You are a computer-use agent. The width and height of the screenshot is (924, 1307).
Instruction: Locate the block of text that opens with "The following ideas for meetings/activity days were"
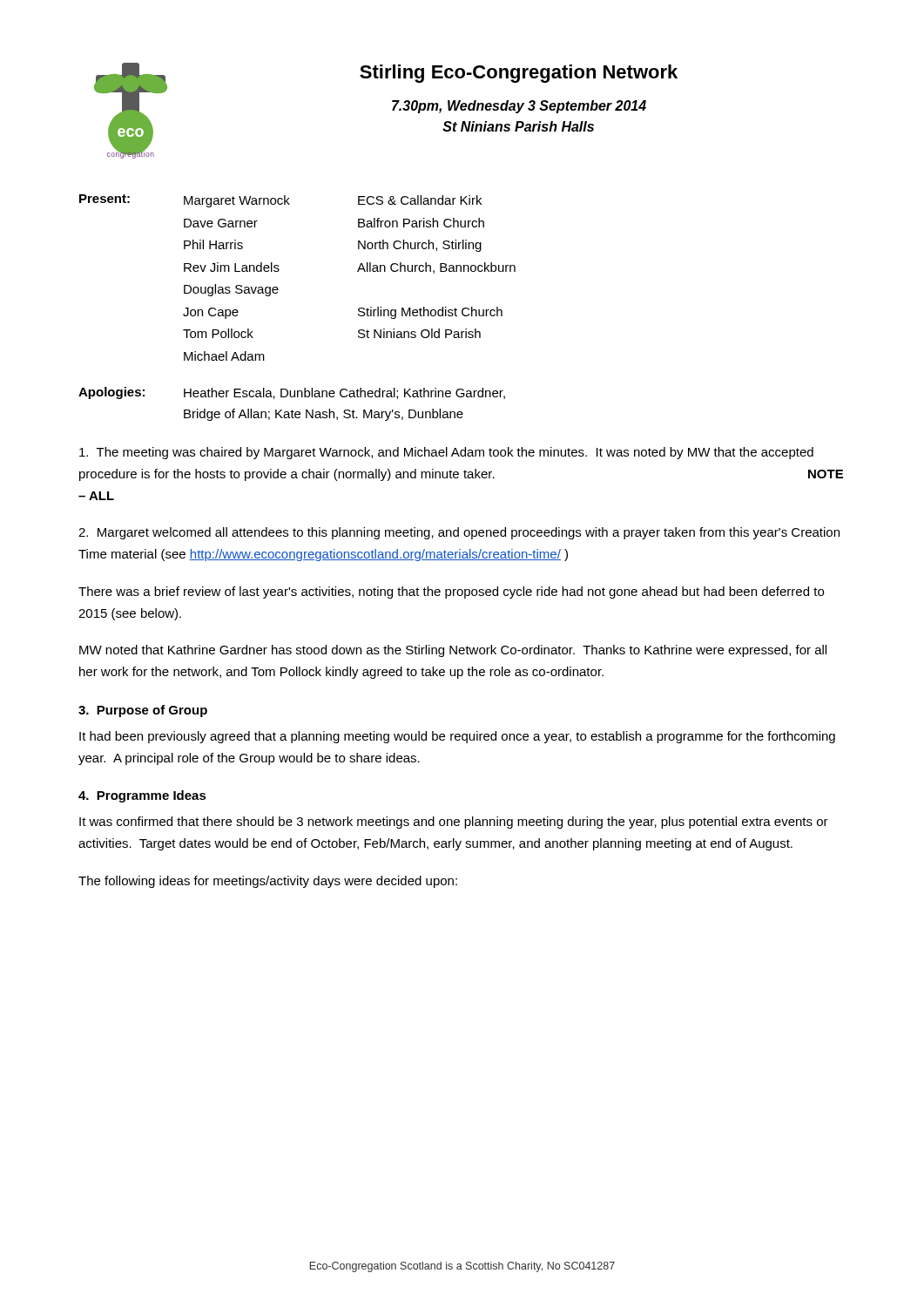click(x=268, y=880)
